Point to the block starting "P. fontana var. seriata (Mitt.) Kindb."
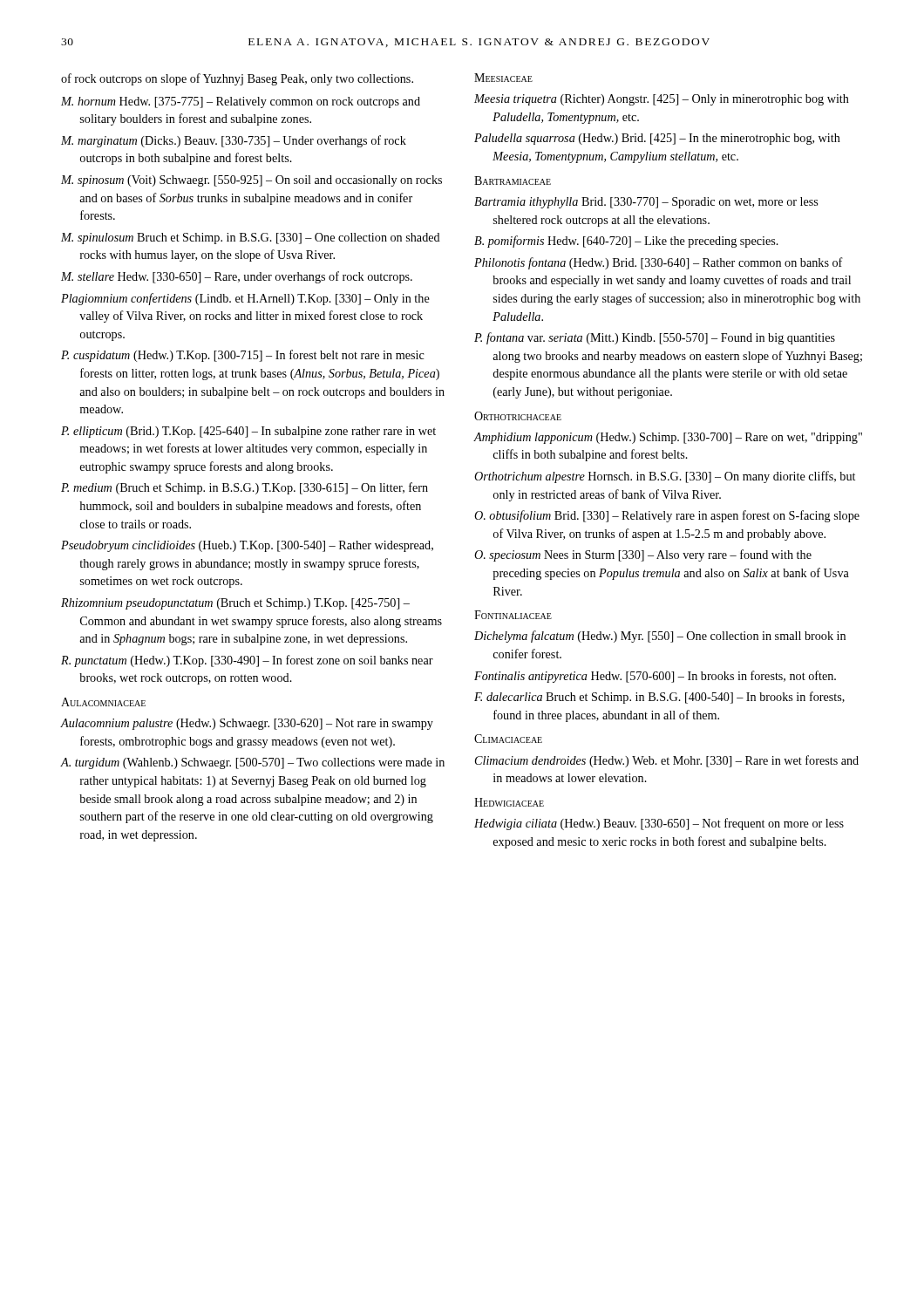The height and width of the screenshot is (1308, 924). click(x=669, y=365)
